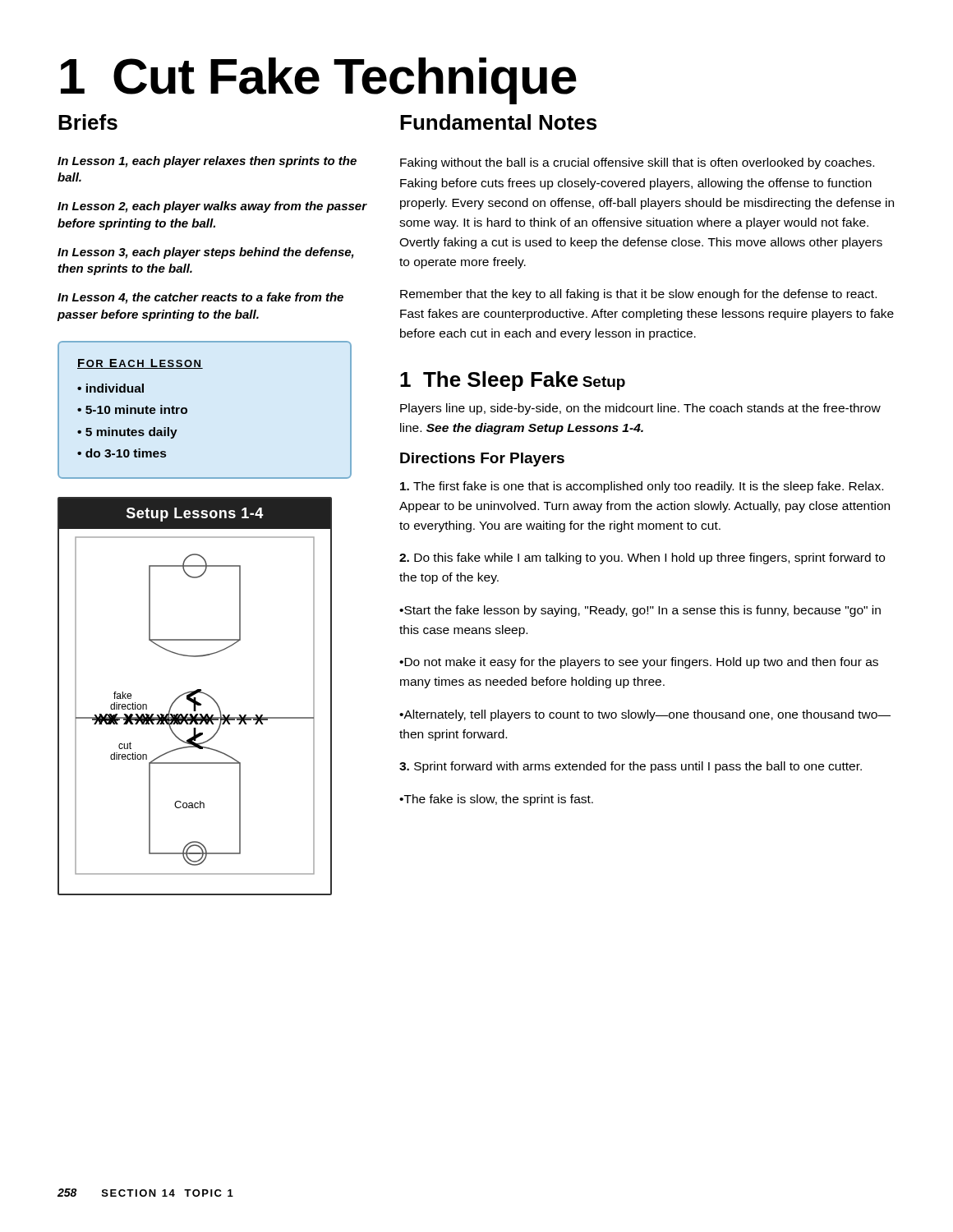Where is the passage that starts "• 5 minutes"?

click(127, 433)
